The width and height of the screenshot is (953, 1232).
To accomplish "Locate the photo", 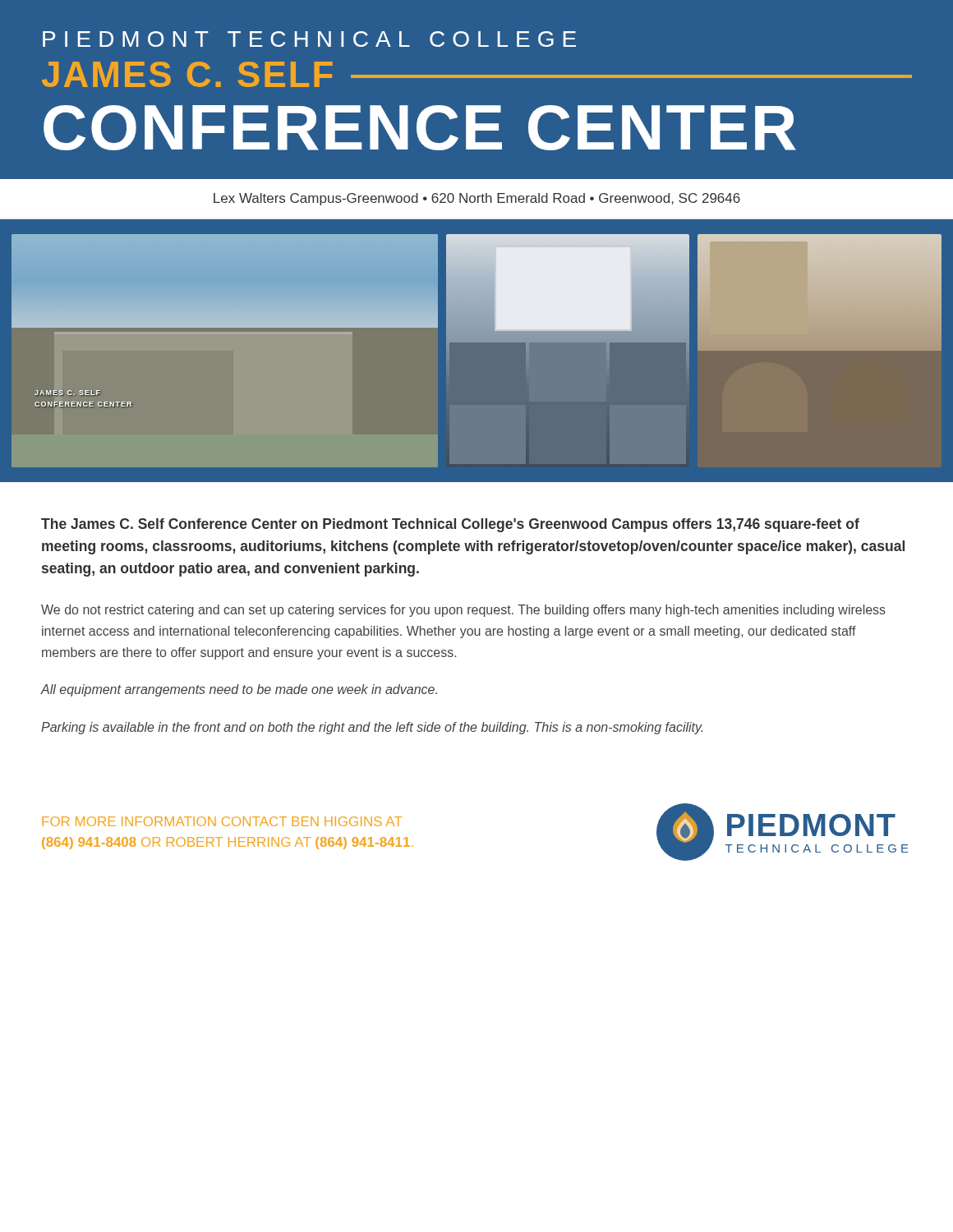I will pyautogui.click(x=476, y=351).
